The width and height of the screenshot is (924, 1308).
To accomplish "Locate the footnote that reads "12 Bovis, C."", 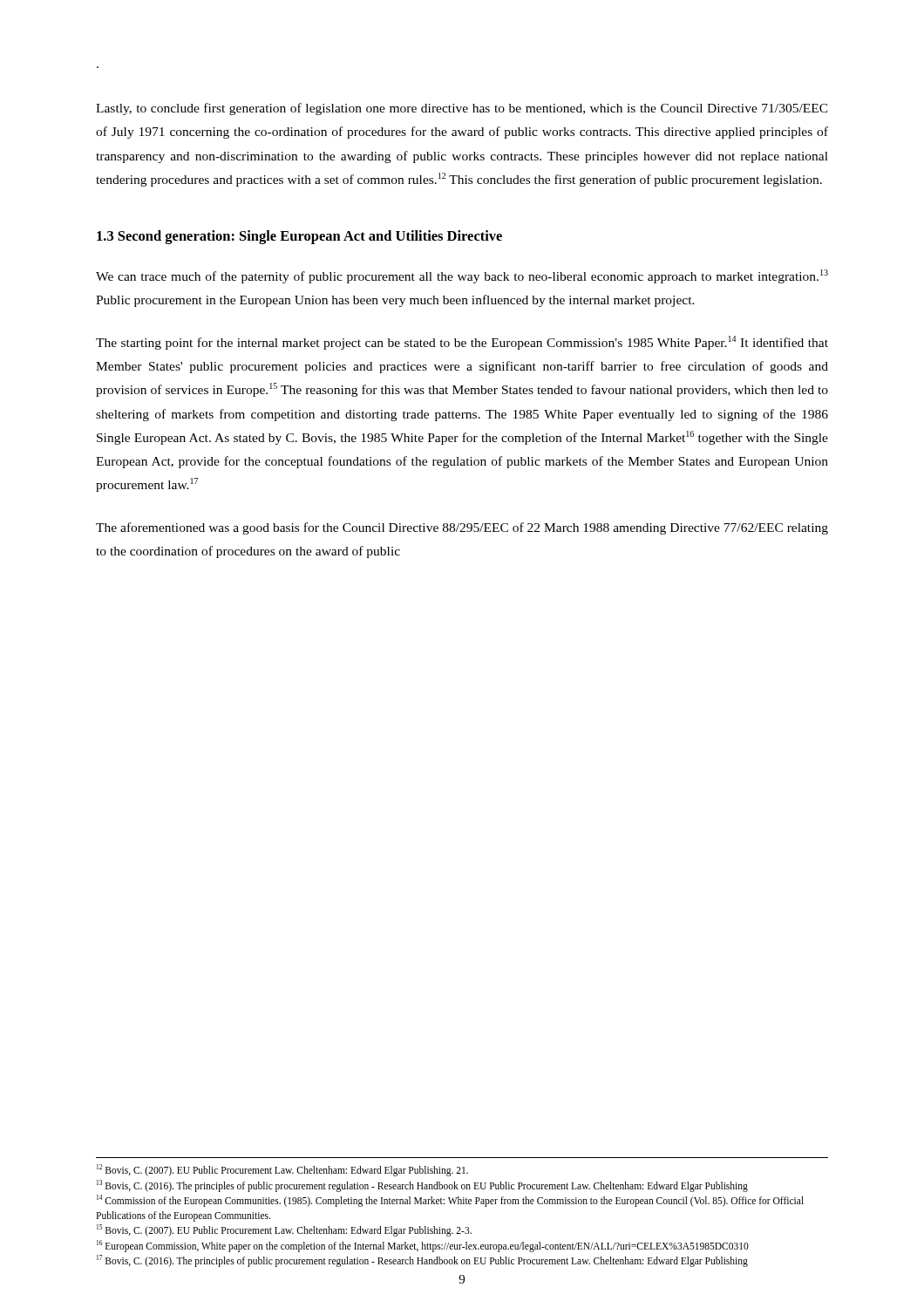I will point(282,1170).
